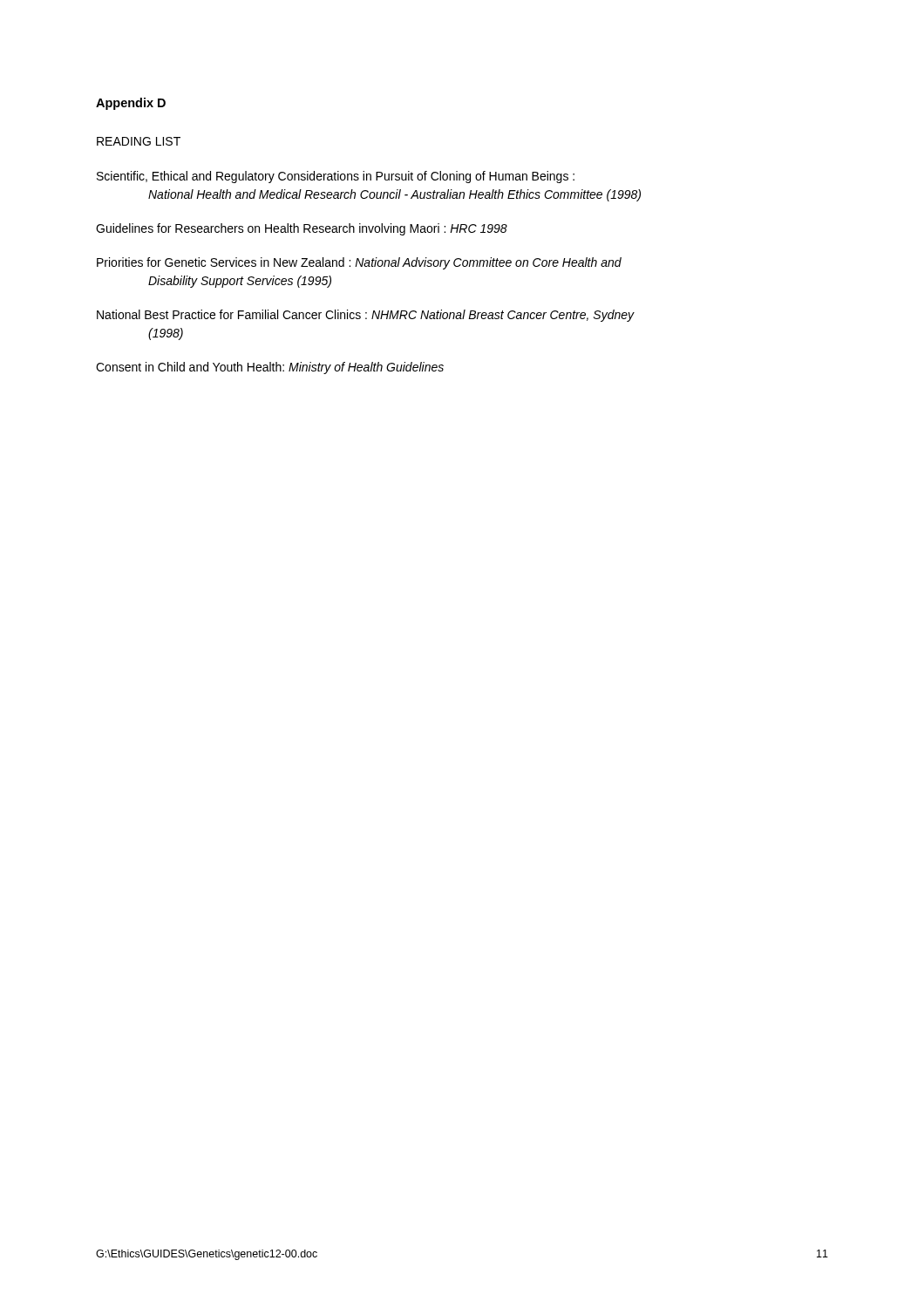Where is the passage that starts "Scientific, Ethical and Regulatory Considerations in"?

click(x=462, y=187)
